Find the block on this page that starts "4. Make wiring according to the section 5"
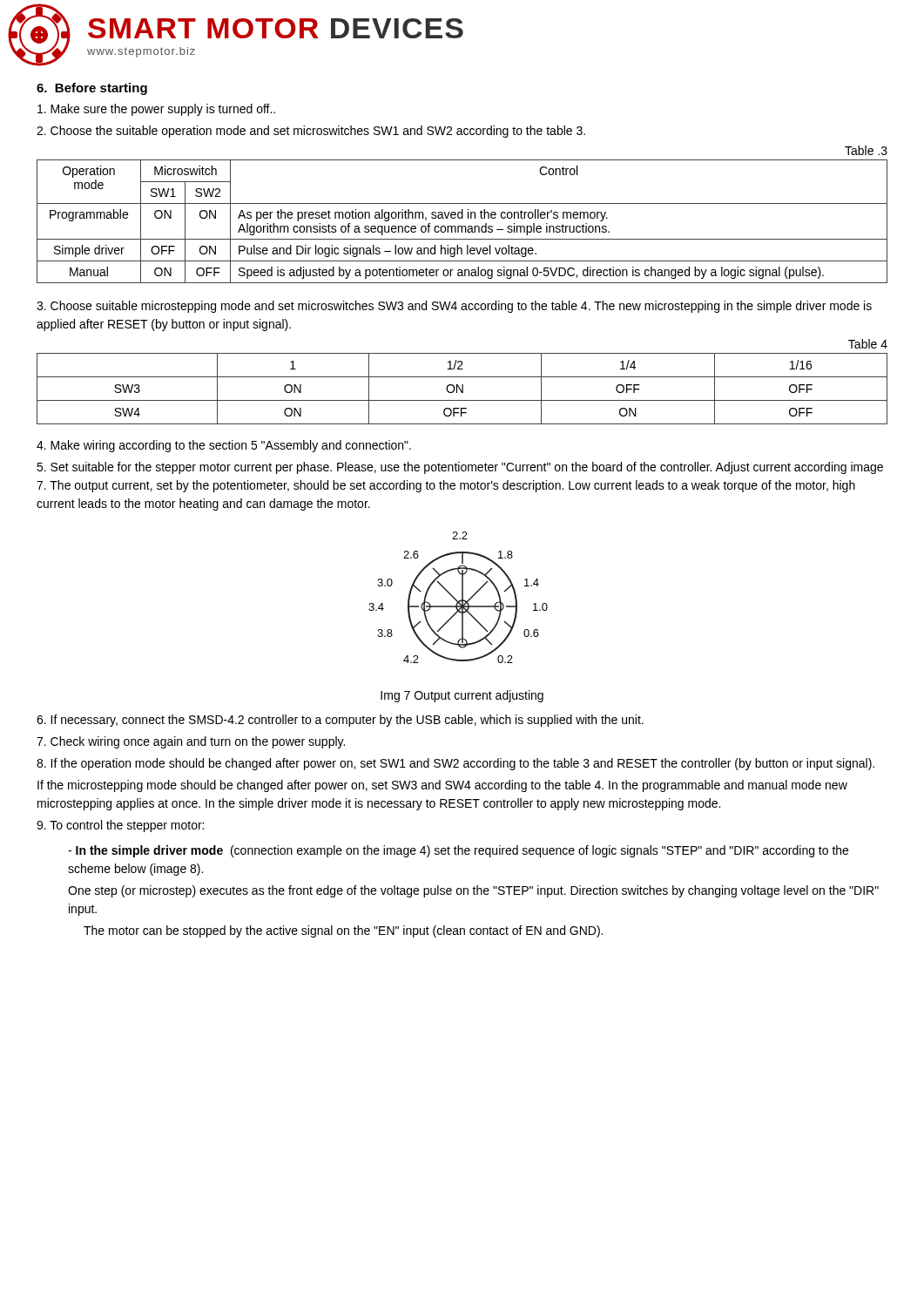Screen dimensions: 1307x924 (224, 445)
